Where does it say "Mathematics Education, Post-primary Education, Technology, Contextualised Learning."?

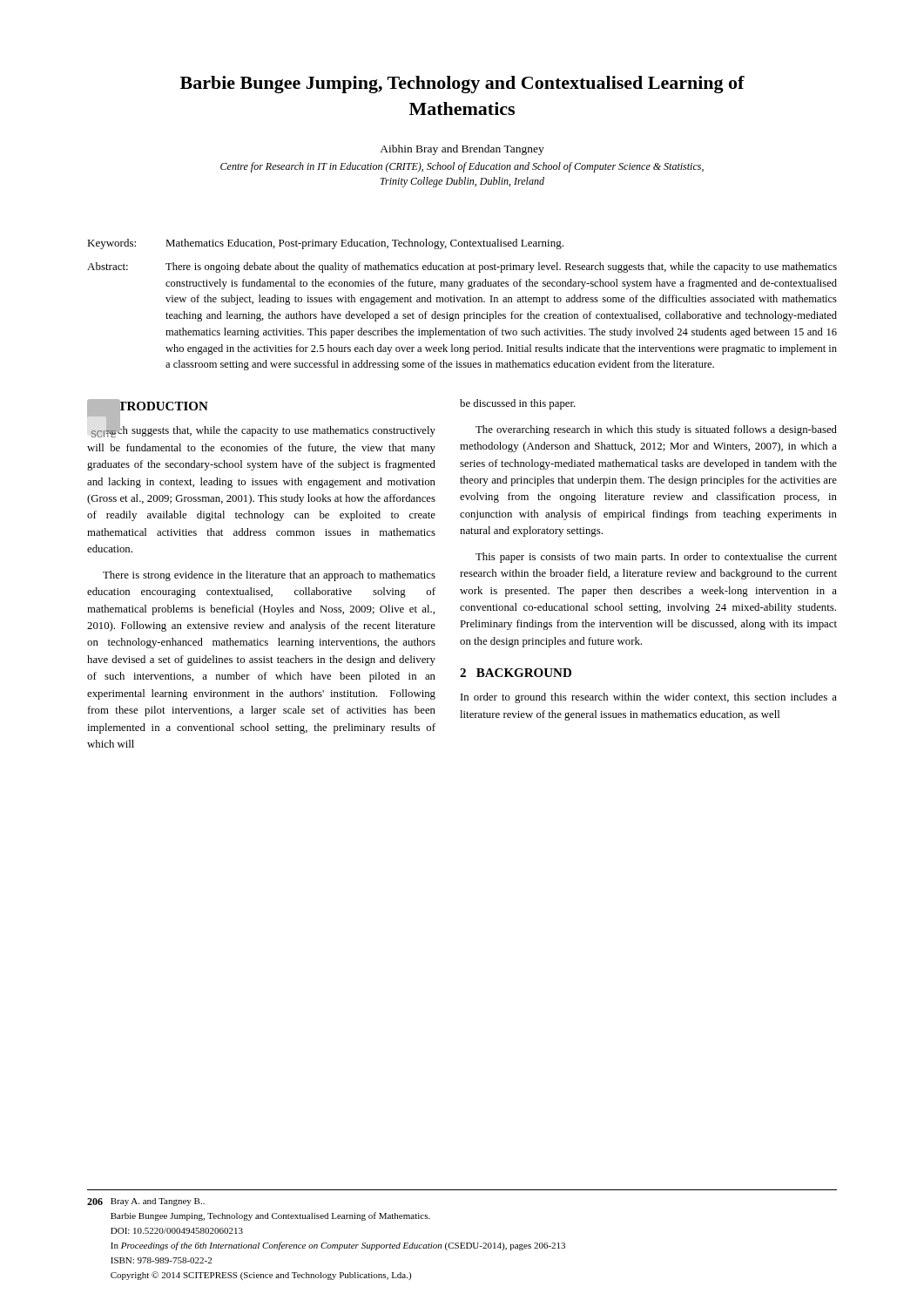point(365,243)
